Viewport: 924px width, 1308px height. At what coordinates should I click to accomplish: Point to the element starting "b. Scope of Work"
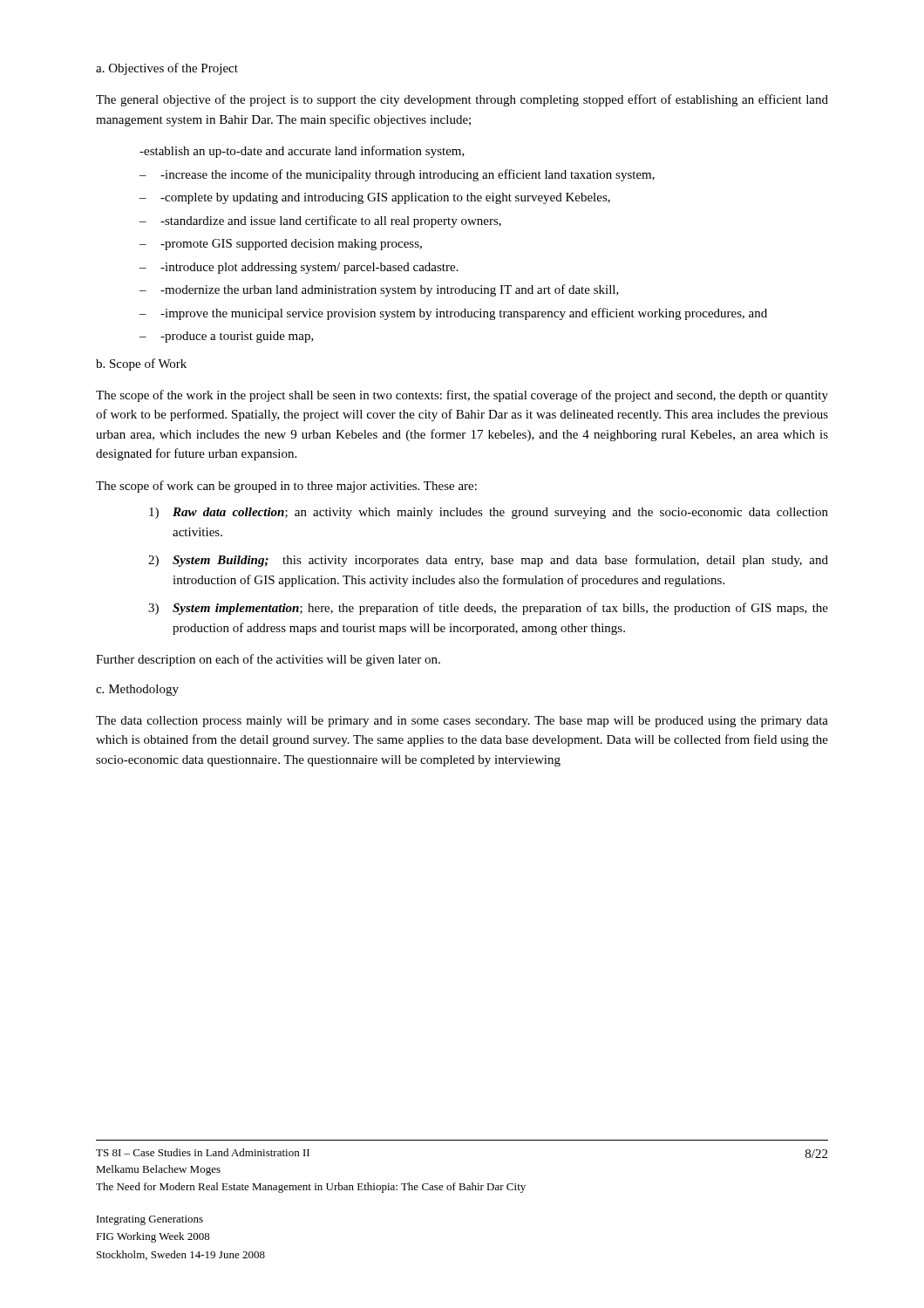(141, 363)
